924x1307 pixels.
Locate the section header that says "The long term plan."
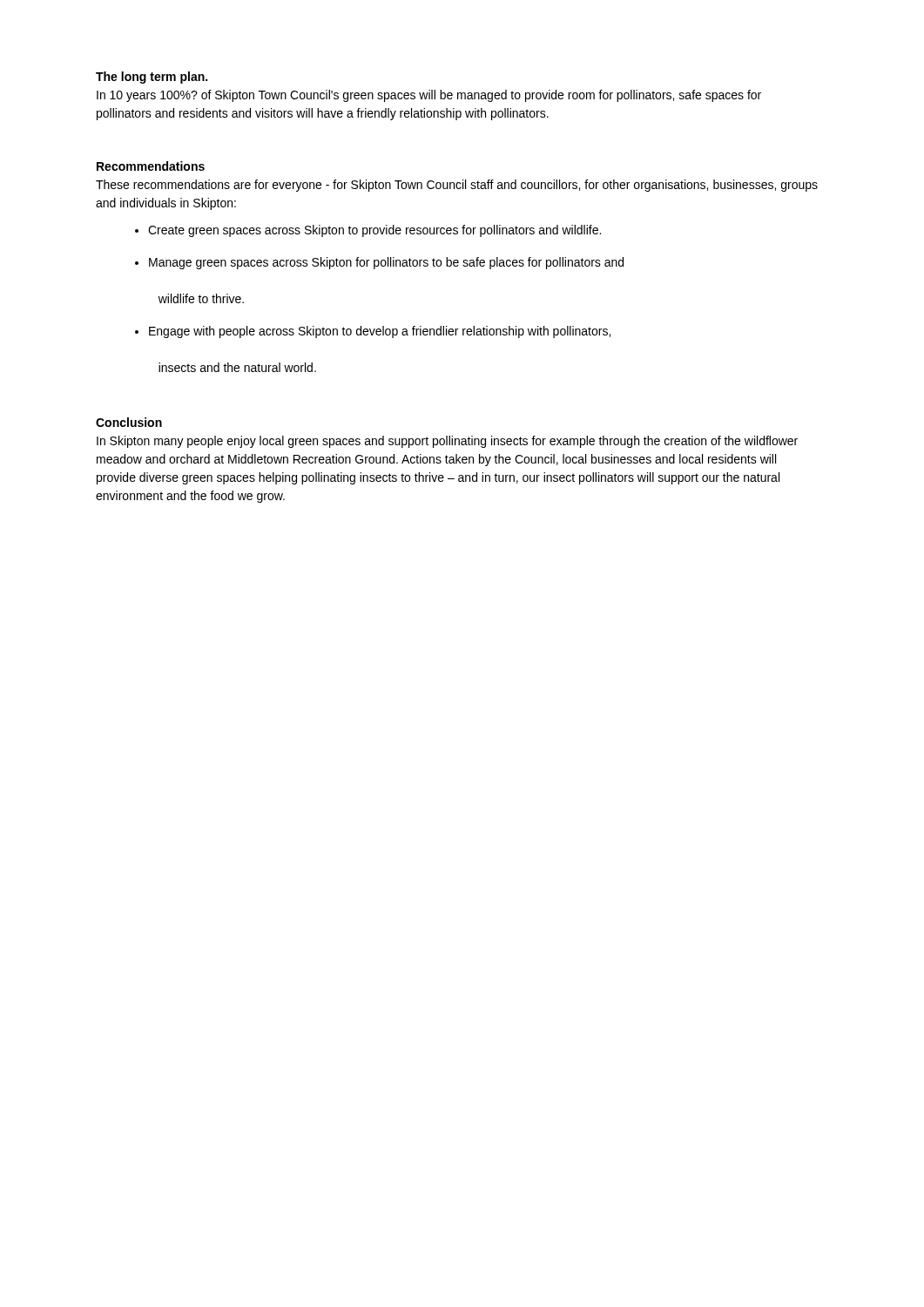tap(152, 77)
